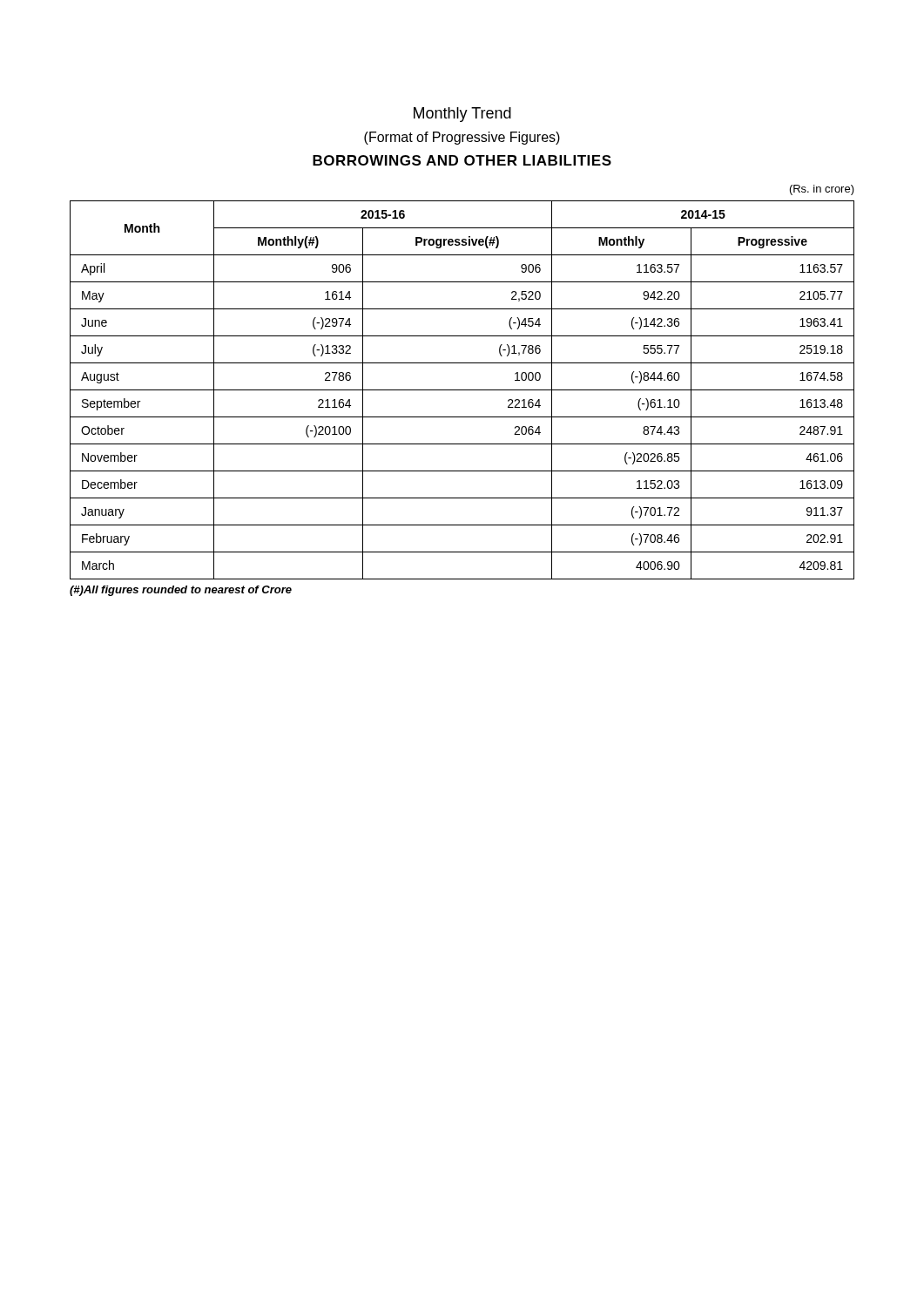Navigate to the region starting "Monthly Trend"
The image size is (924, 1307).
pos(462,114)
